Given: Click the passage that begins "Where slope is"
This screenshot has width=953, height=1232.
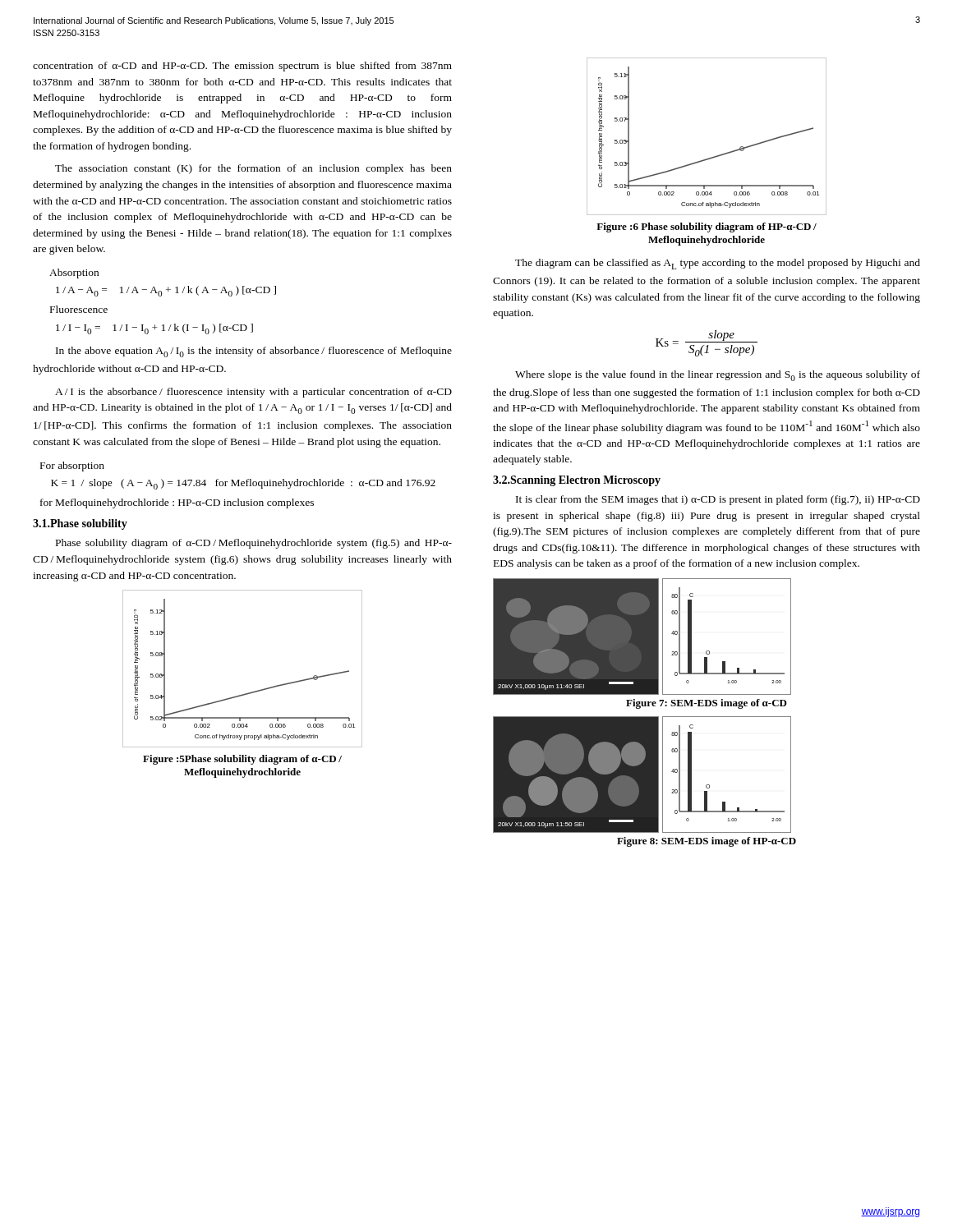Looking at the screenshot, I should [707, 416].
